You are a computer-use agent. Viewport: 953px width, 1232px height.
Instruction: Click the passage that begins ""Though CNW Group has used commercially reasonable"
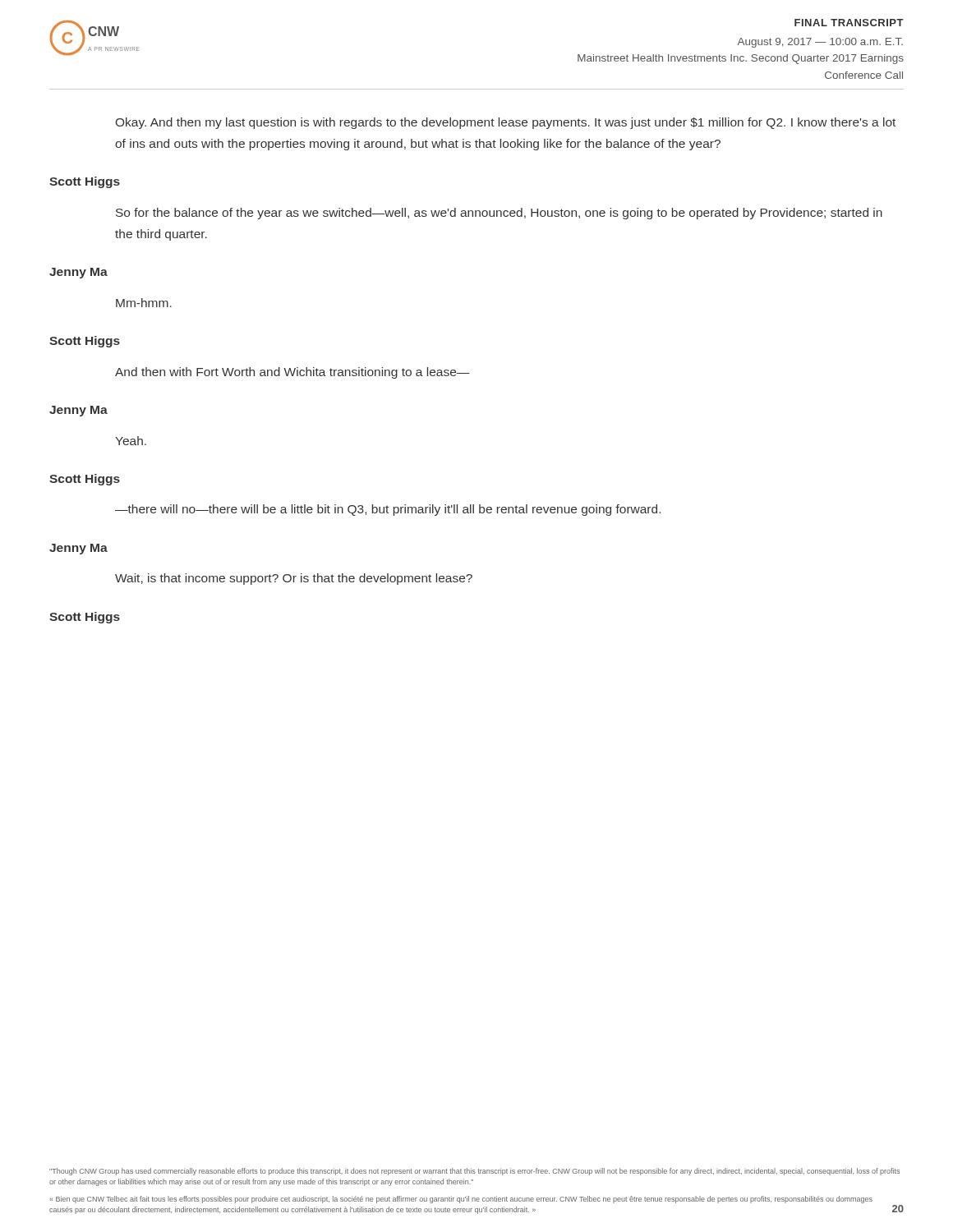[476, 1177]
